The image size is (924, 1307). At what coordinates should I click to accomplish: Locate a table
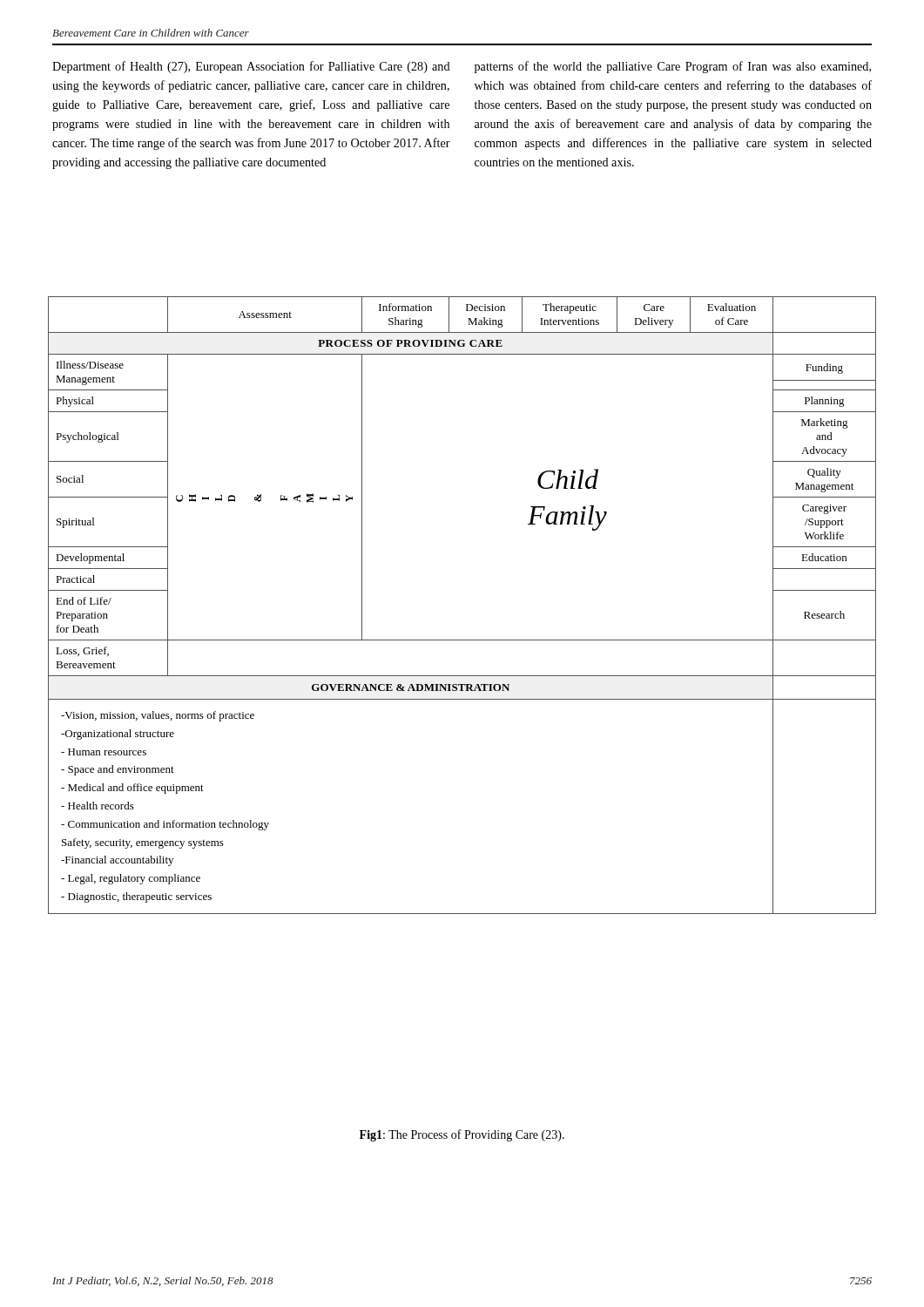(462, 605)
